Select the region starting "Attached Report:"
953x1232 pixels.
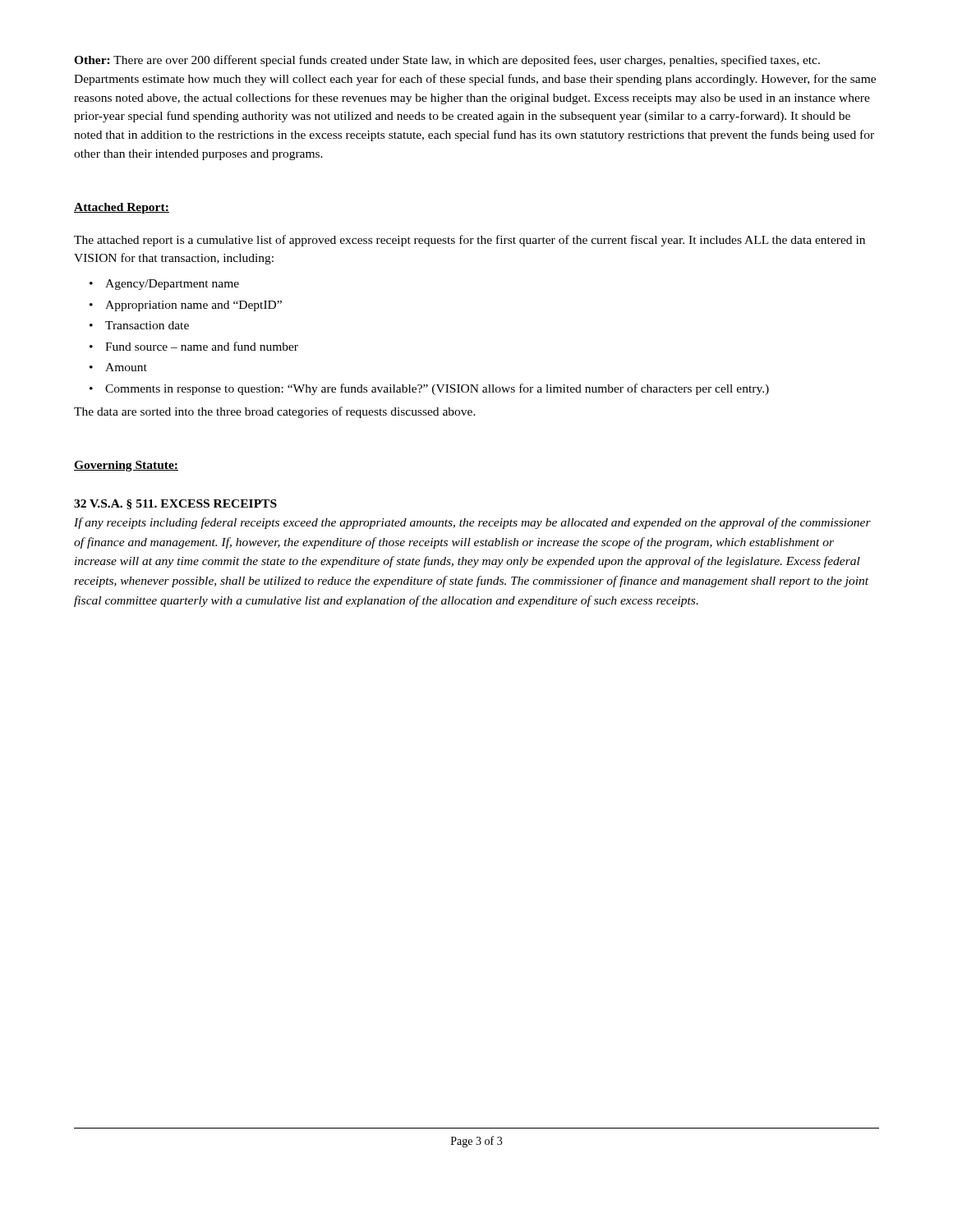(x=122, y=206)
